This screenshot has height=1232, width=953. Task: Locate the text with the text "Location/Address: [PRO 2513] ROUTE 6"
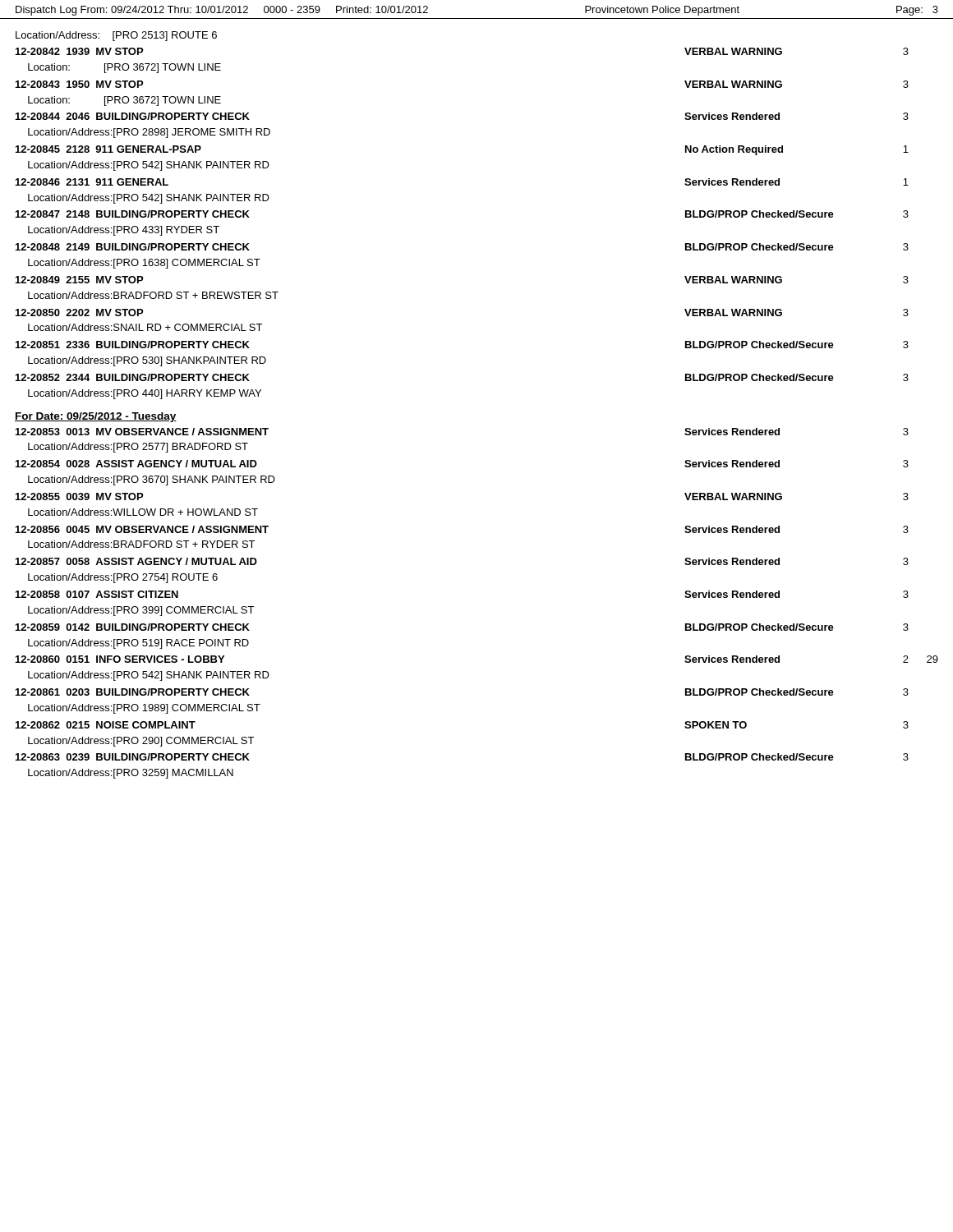pos(116,35)
